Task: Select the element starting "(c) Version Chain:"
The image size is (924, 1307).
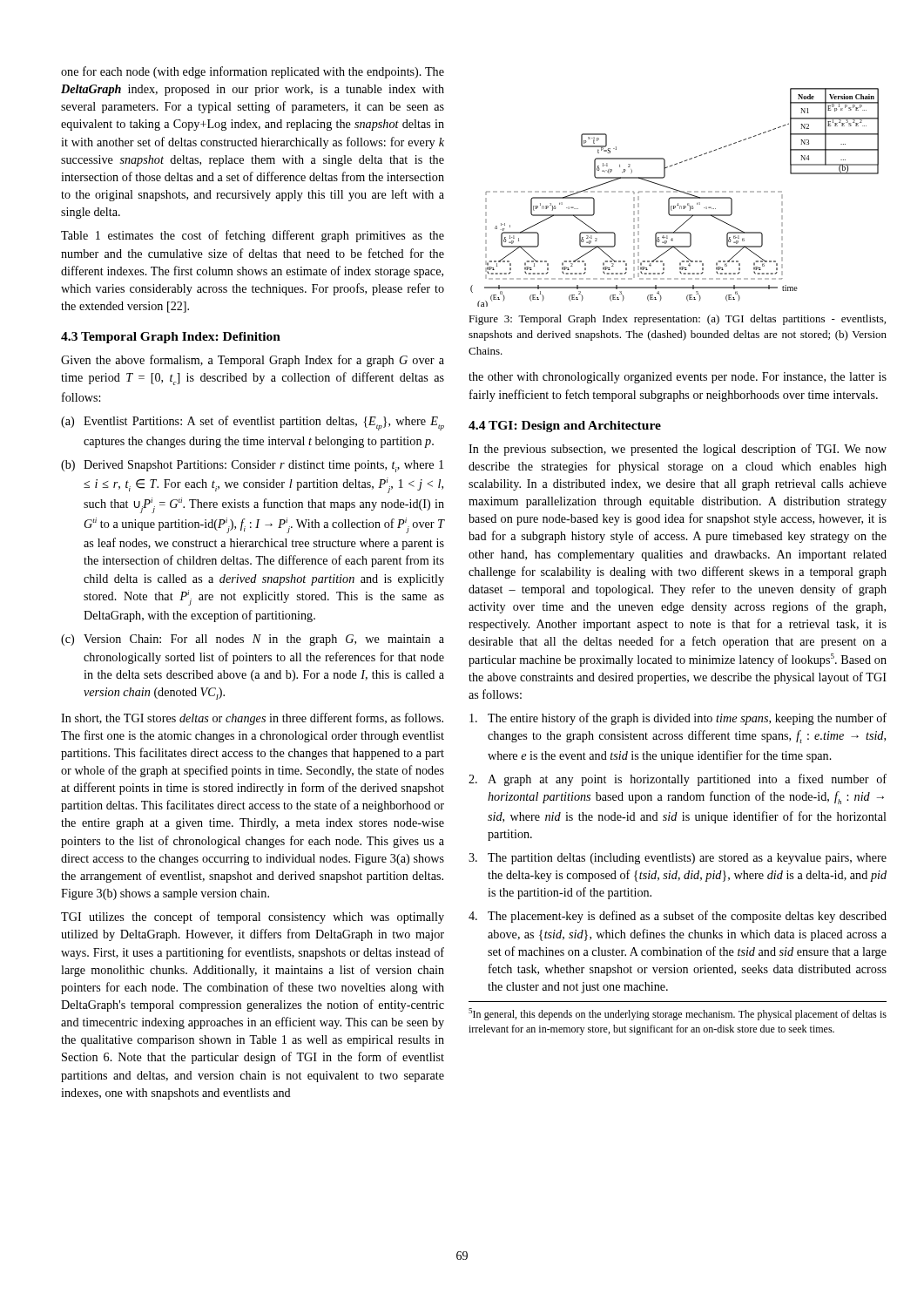Action: pyautogui.click(x=253, y=667)
